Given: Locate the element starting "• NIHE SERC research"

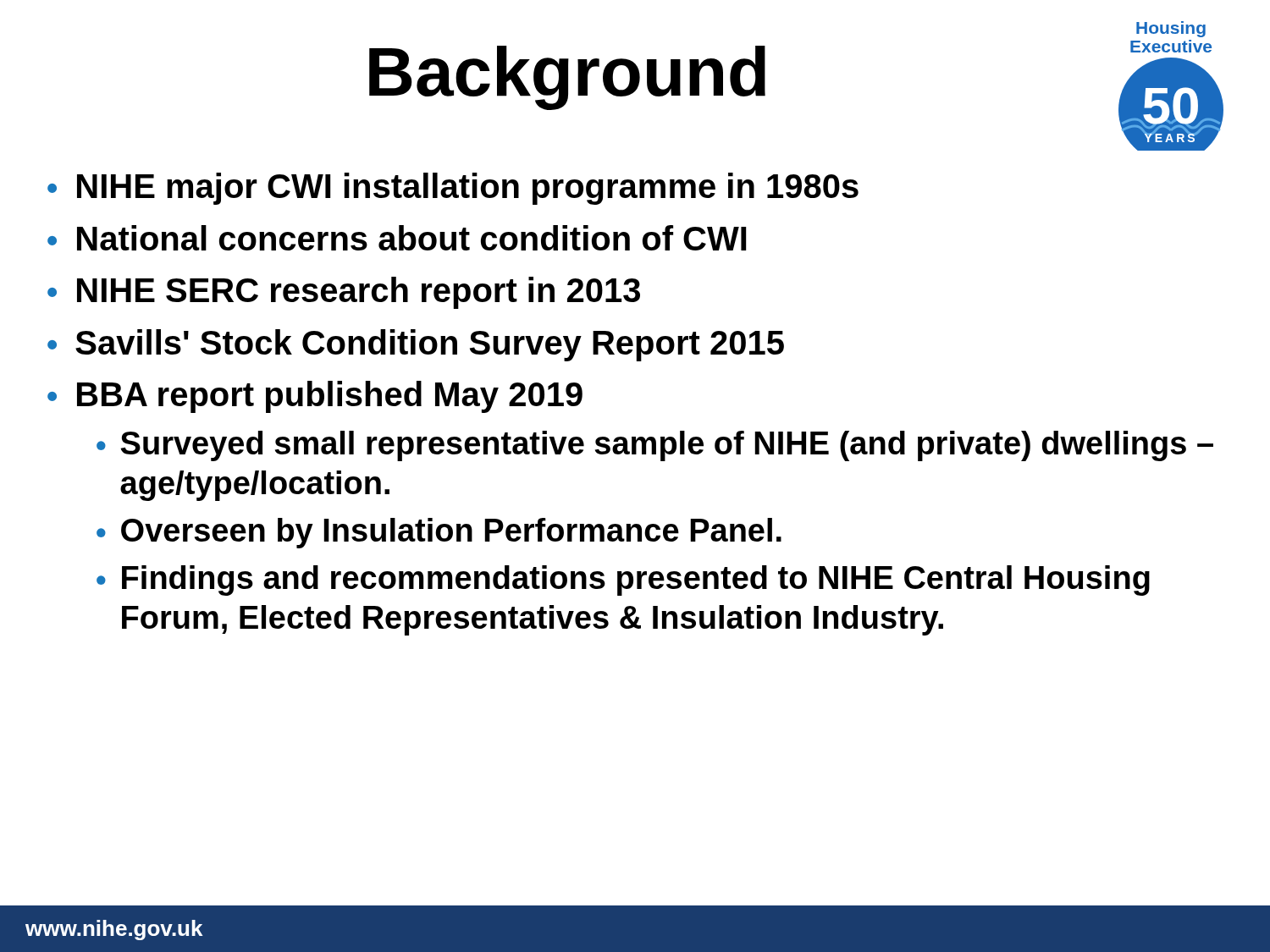Looking at the screenshot, I should [x=344, y=291].
